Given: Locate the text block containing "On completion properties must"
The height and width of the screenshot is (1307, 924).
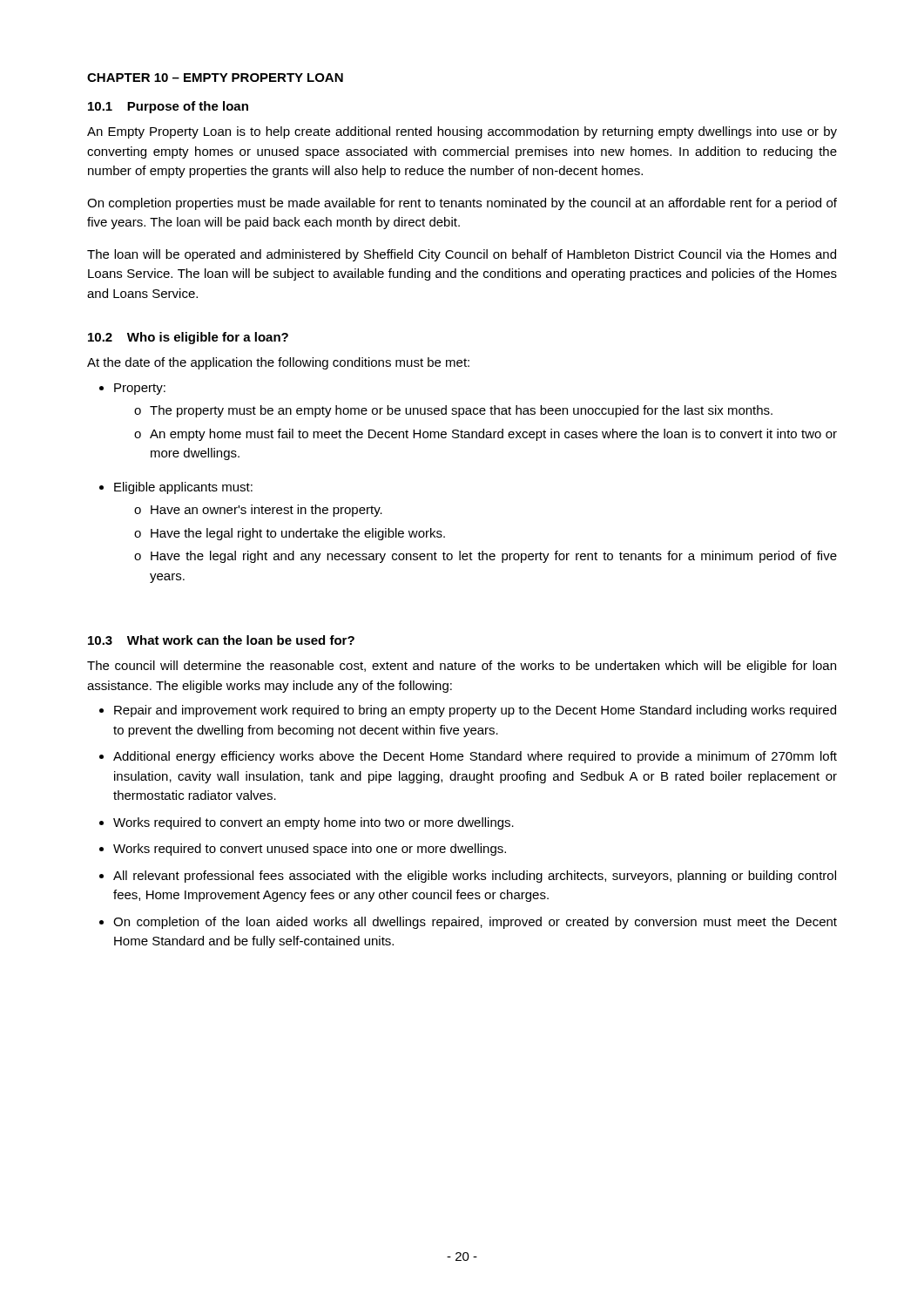Looking at the screenshot, I should 462,212.
